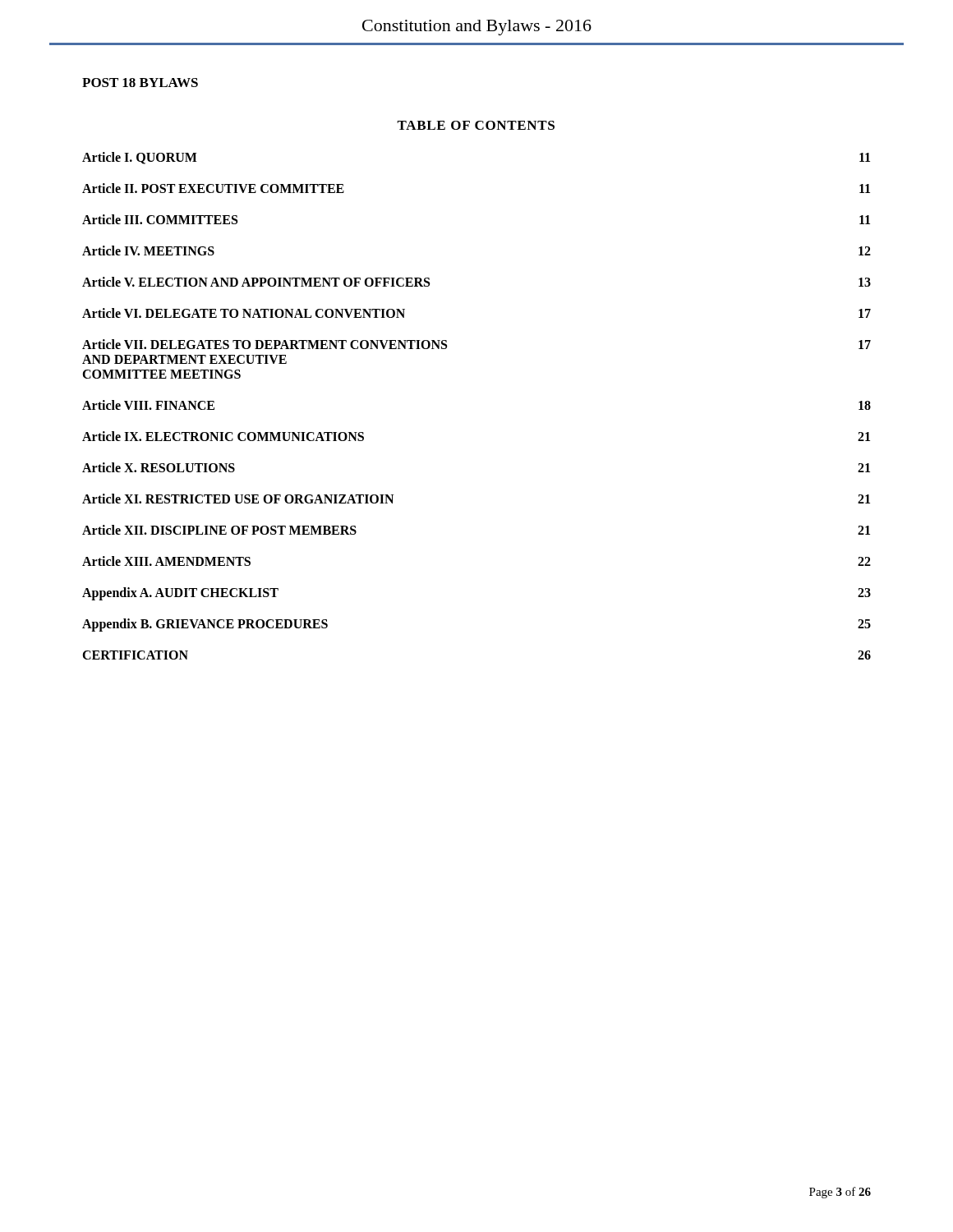Locate the element starting "Article IX. ELECTRONIC COMMUNICATIONS 21"
This screenshot has height=1232, width=953.
tap(226, 436)
